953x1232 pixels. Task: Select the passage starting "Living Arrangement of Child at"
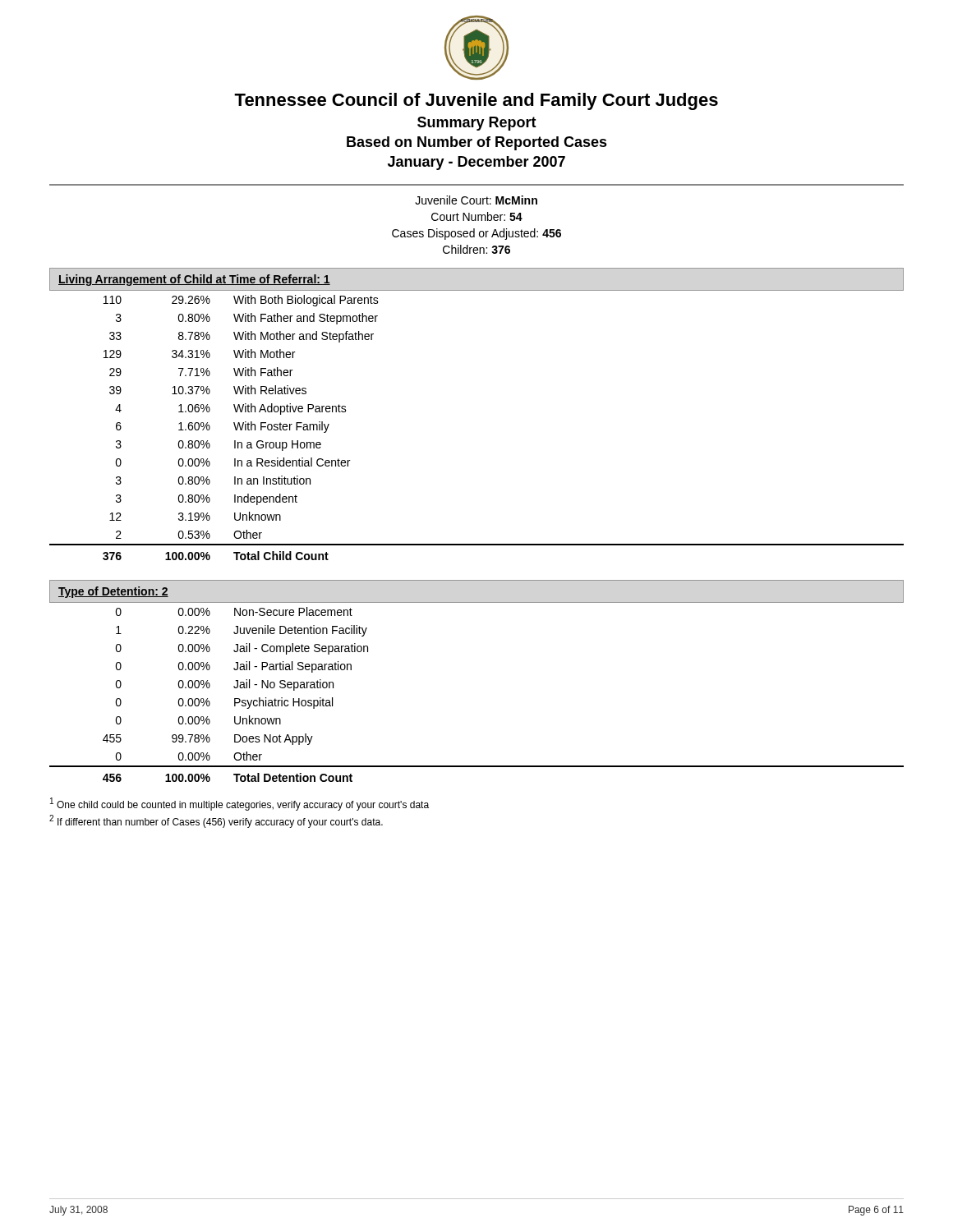point(194,279)
